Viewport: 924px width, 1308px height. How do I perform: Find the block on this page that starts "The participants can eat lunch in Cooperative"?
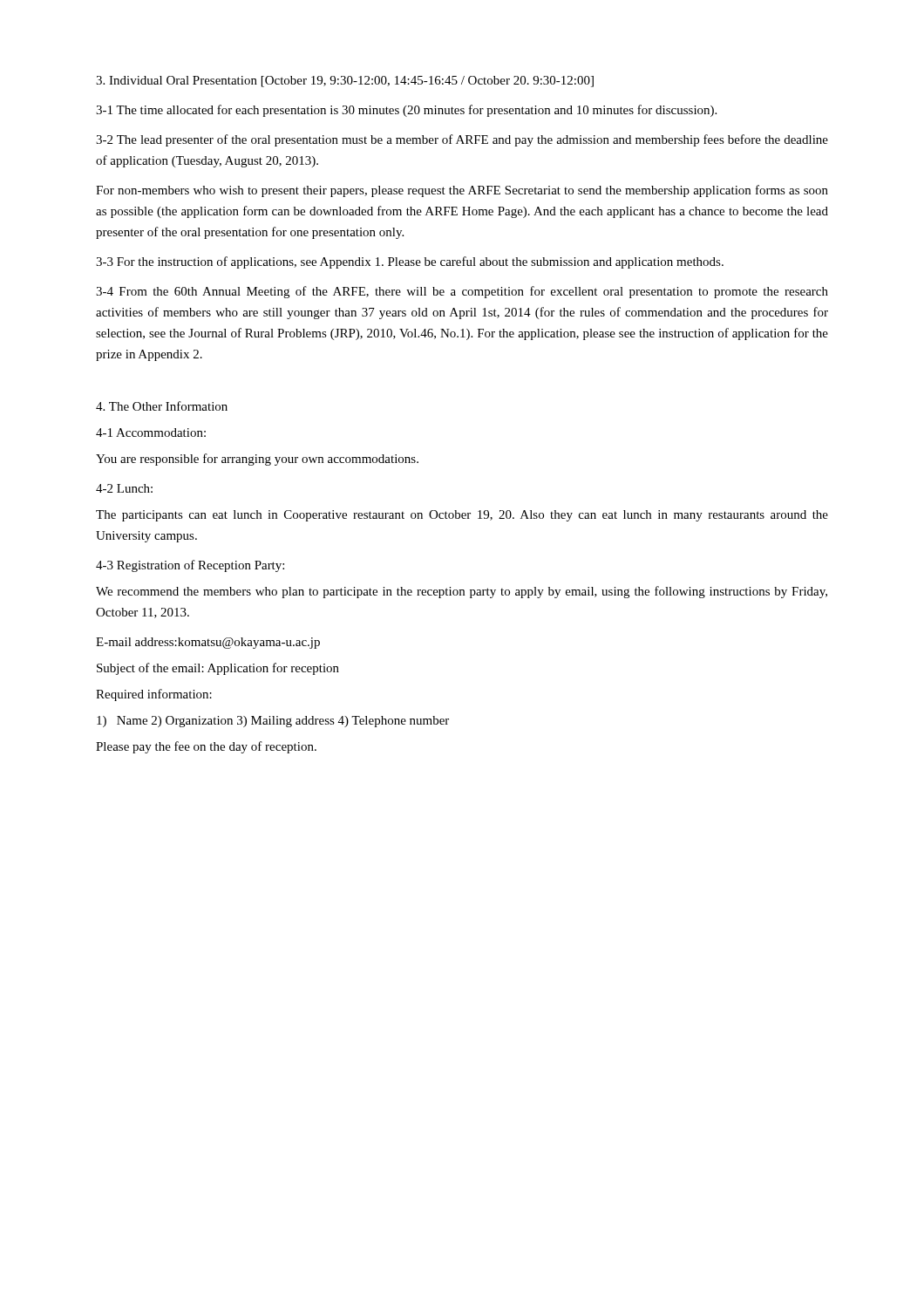pyautogui.click(x=462, y=525)
